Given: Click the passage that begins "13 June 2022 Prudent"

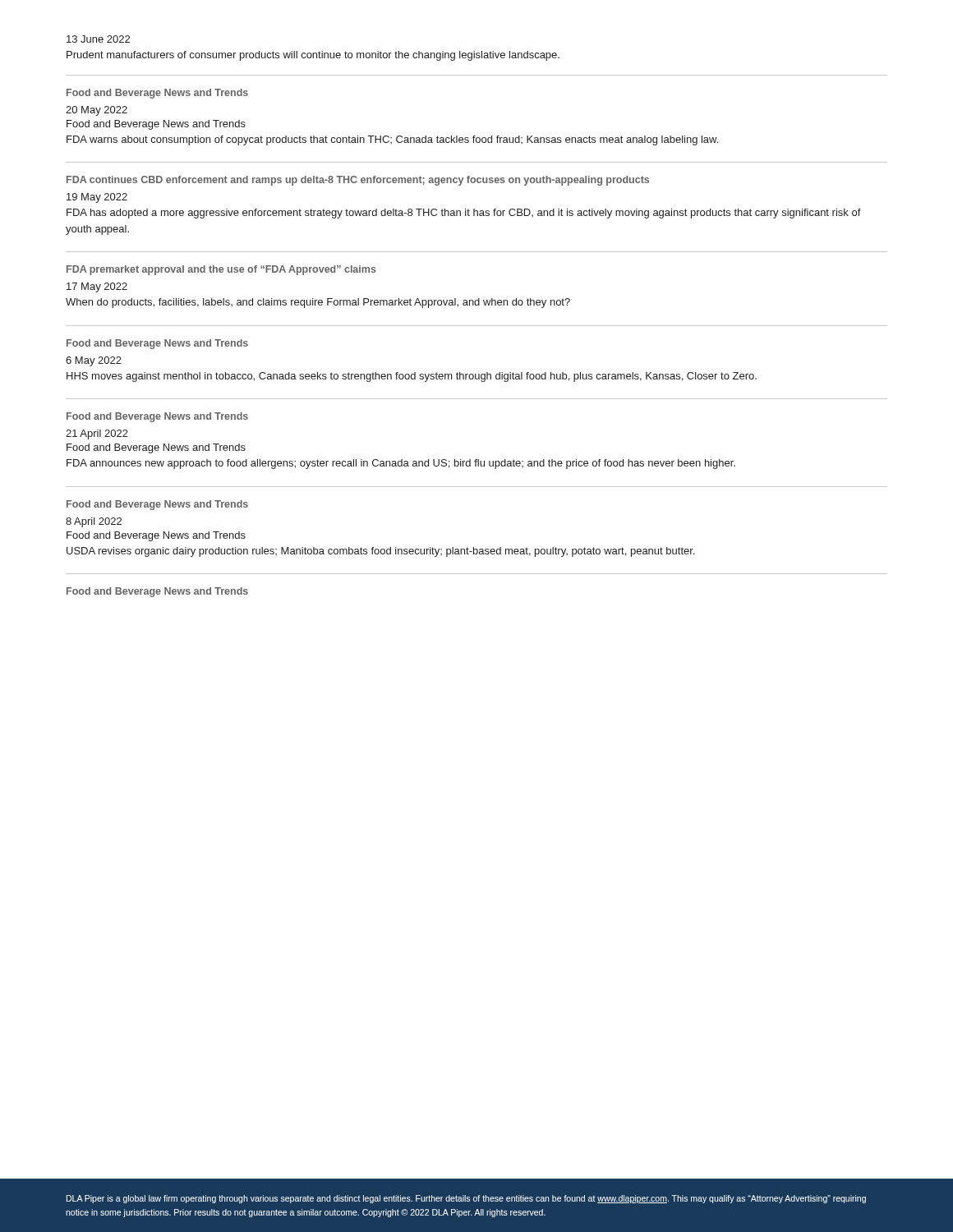Looking at the screenshot, I should (476, 48).
